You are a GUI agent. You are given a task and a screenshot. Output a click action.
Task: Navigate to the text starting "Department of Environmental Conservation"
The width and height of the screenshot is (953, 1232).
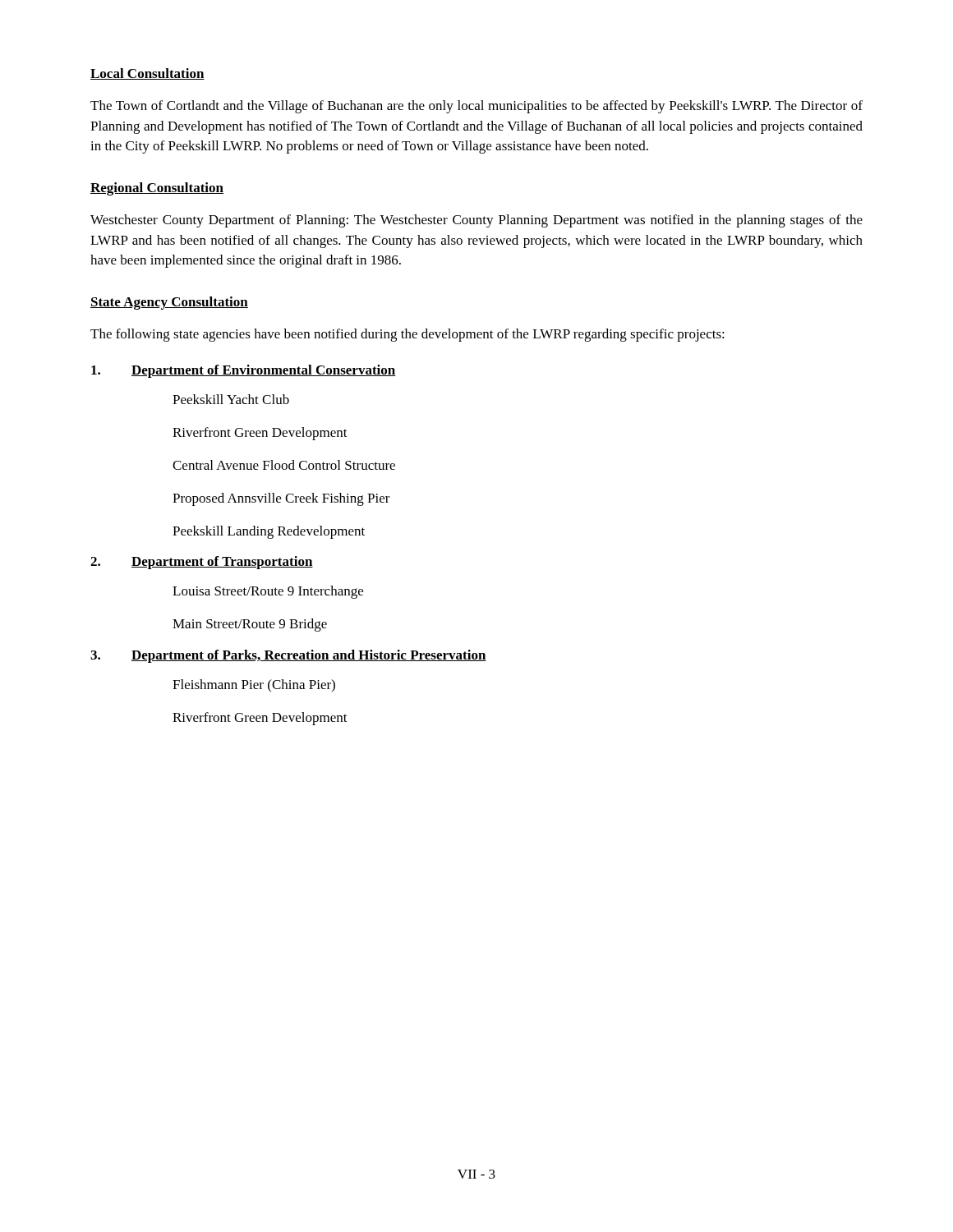tap(243, 371)
